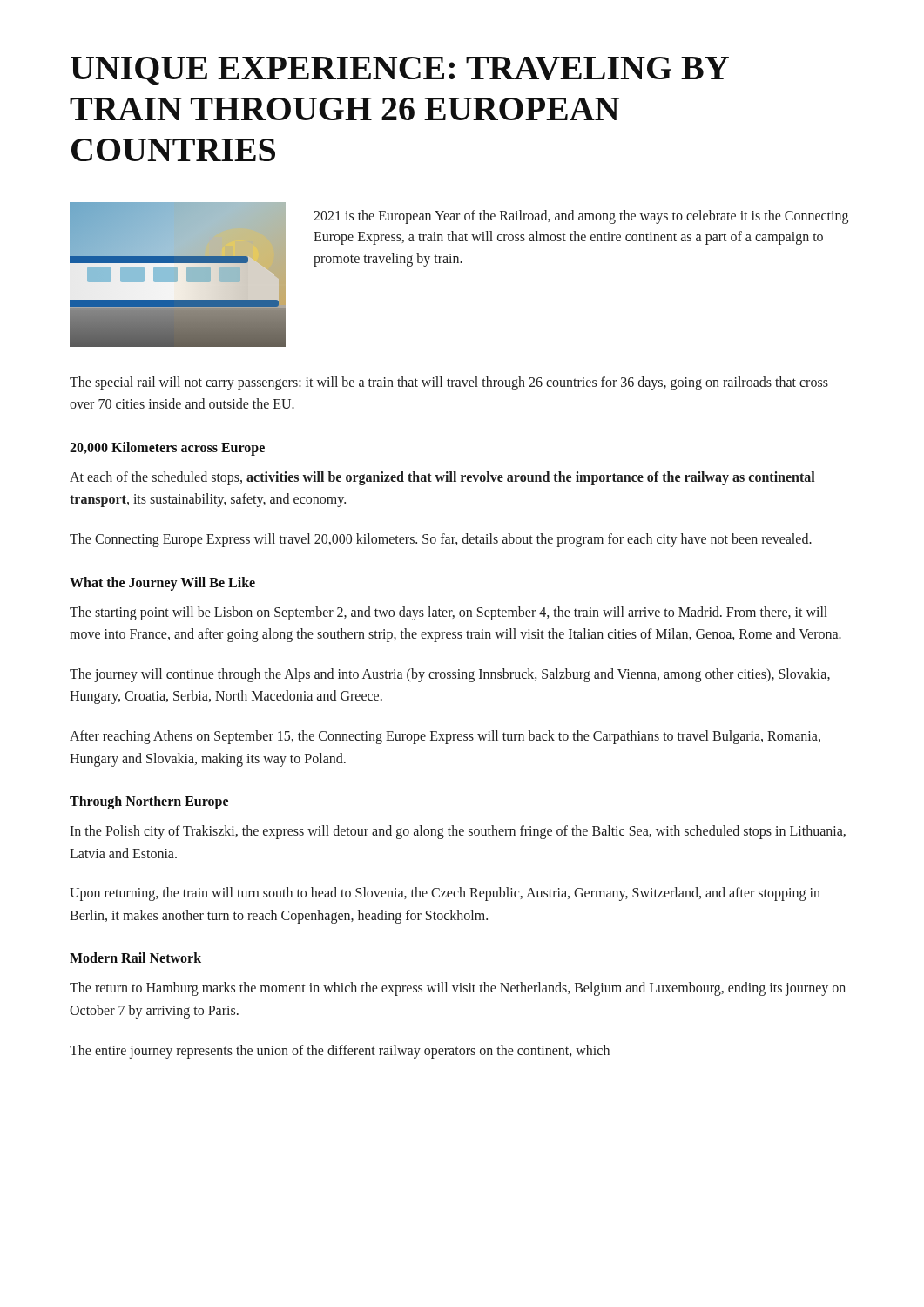Where is the passage that starts "The entire journey represents the"?
The image size is (924, 1307).
pyautogui.click(x=340, y=1050)
